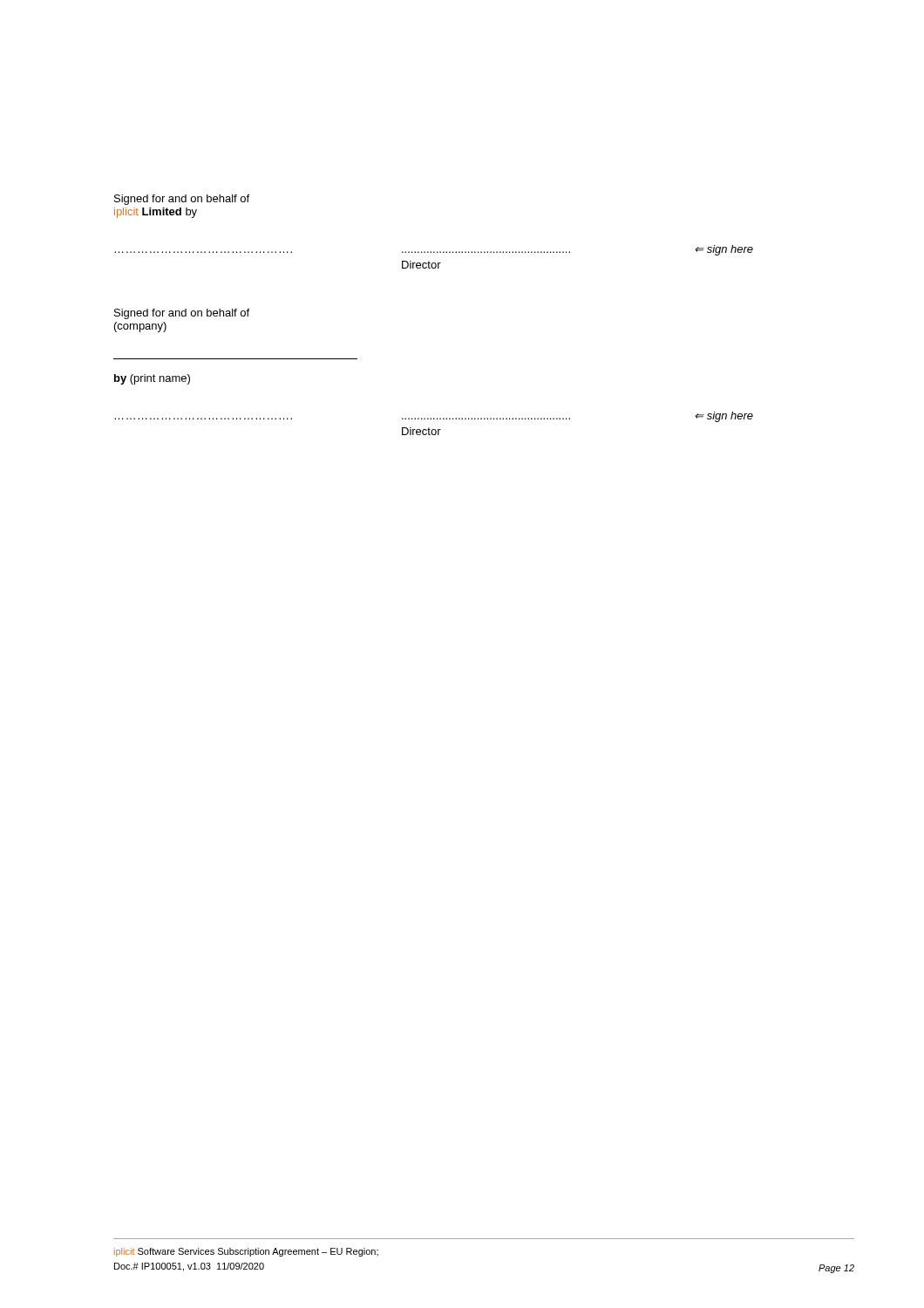Where does it say "by (print name)"?
924x1308 pixels.
tap(152, 378)
